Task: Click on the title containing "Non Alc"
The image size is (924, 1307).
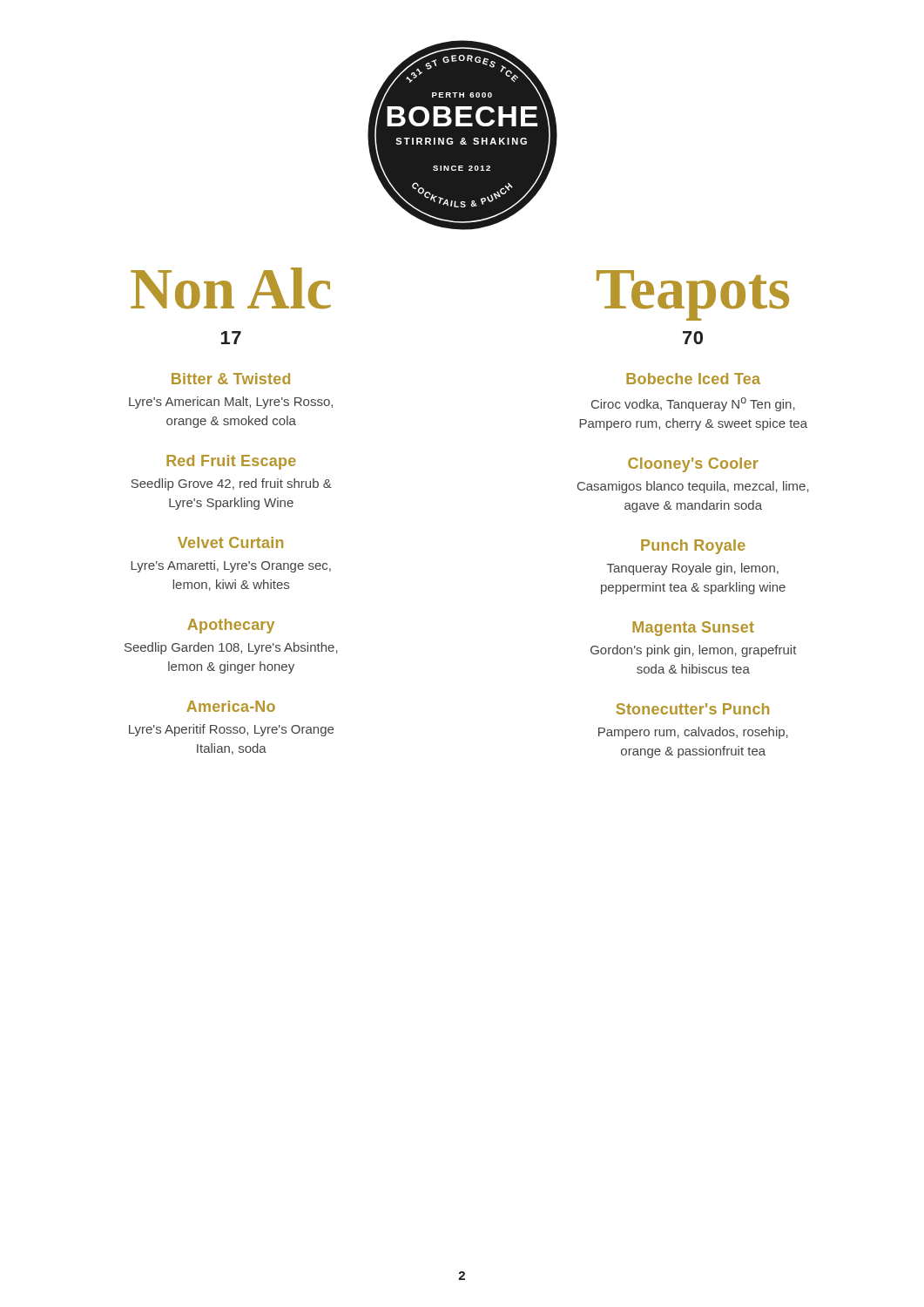Action: (x=231, y=289)
